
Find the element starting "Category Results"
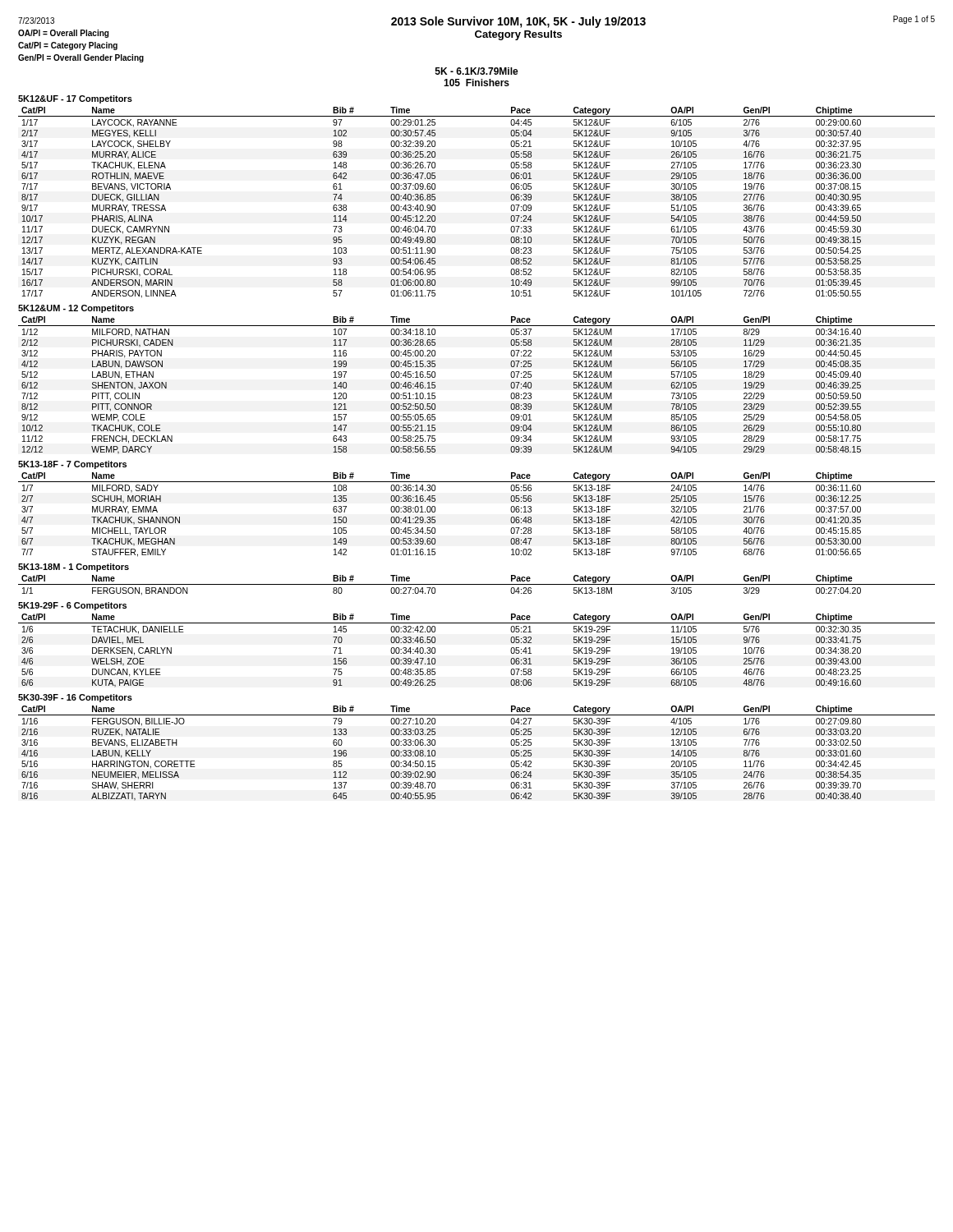pyautogui.click(x=518, y=34)
